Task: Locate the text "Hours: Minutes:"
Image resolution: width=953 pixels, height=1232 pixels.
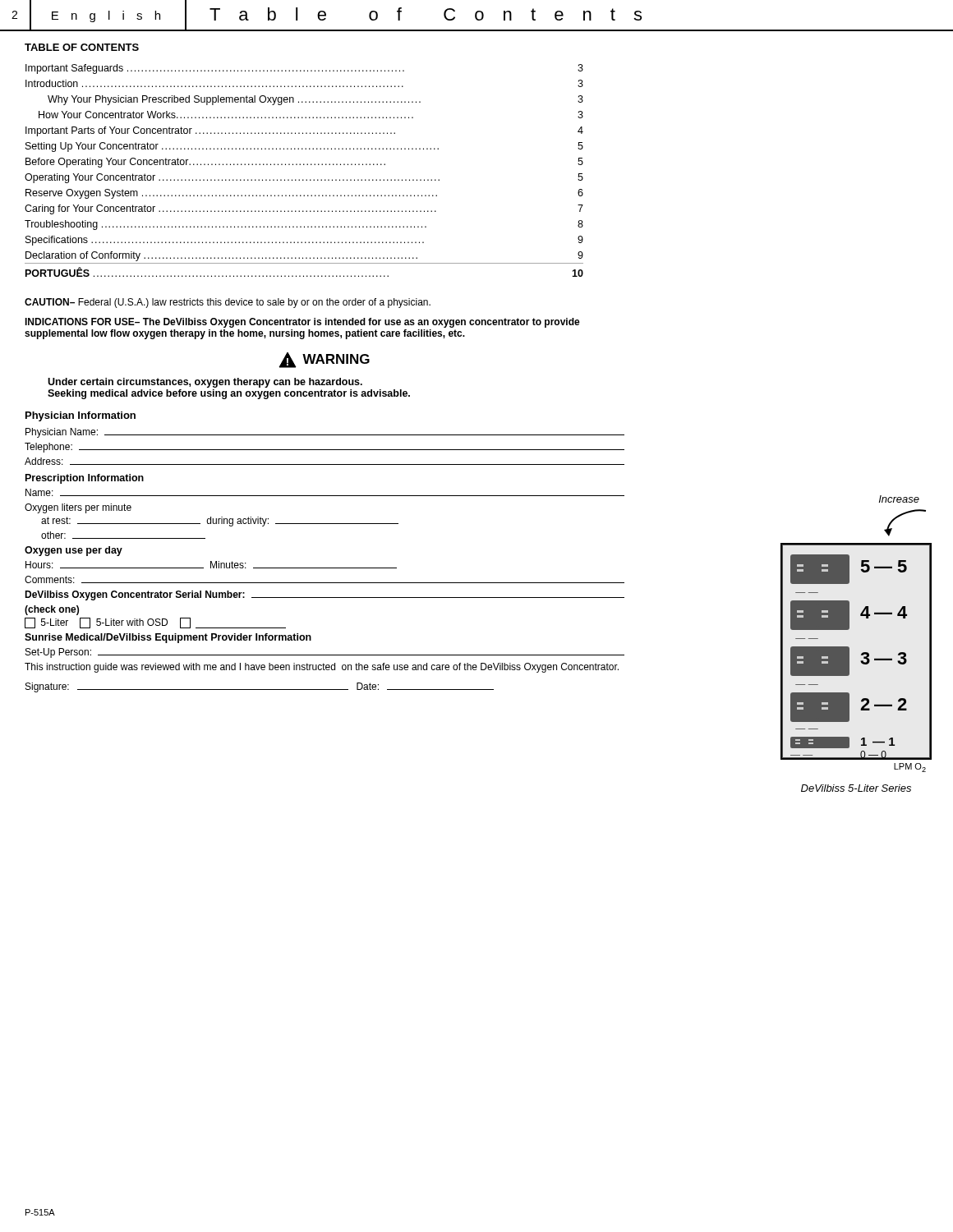Action: point(211,565)
